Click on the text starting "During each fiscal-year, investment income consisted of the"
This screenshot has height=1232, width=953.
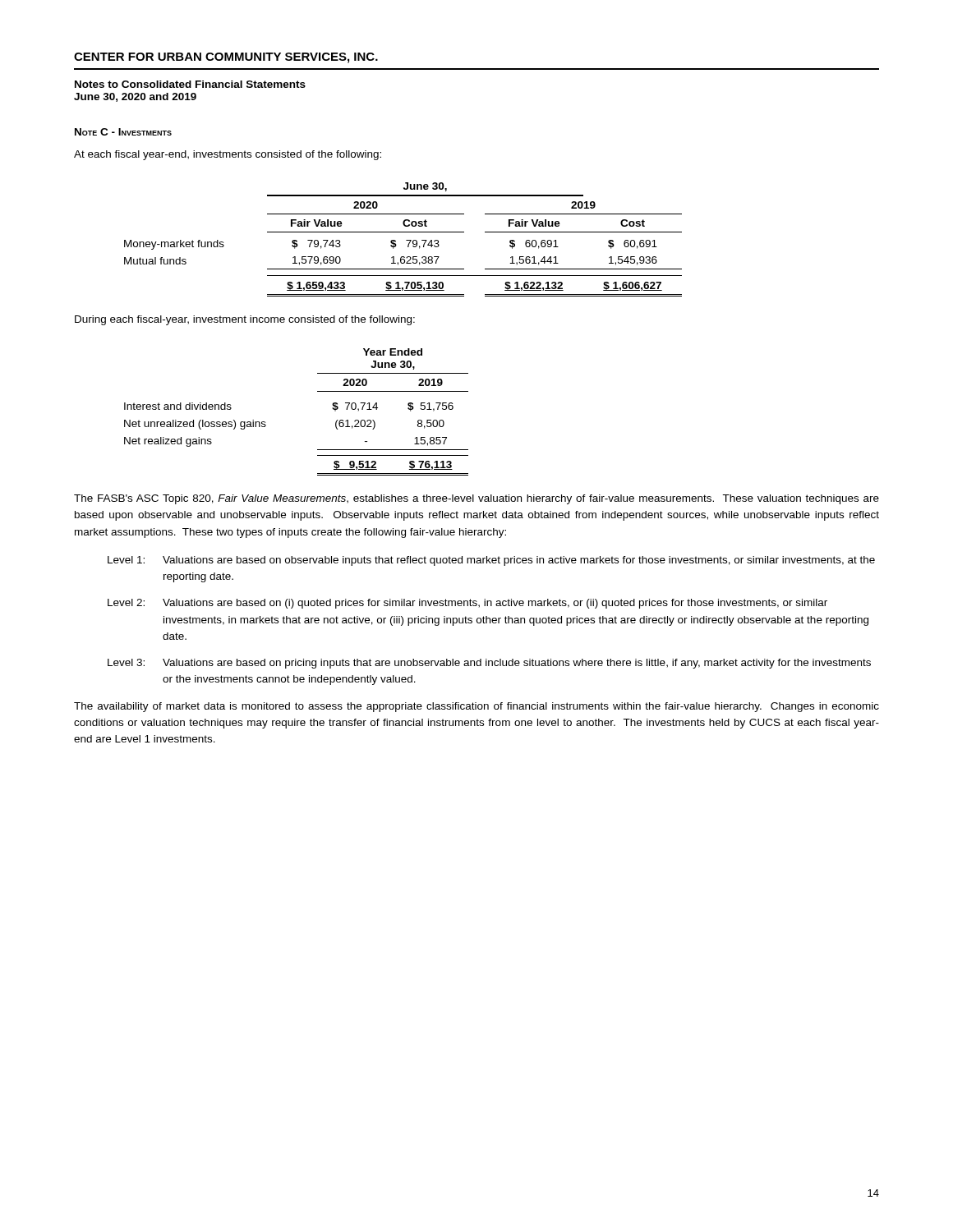[245, 319]
